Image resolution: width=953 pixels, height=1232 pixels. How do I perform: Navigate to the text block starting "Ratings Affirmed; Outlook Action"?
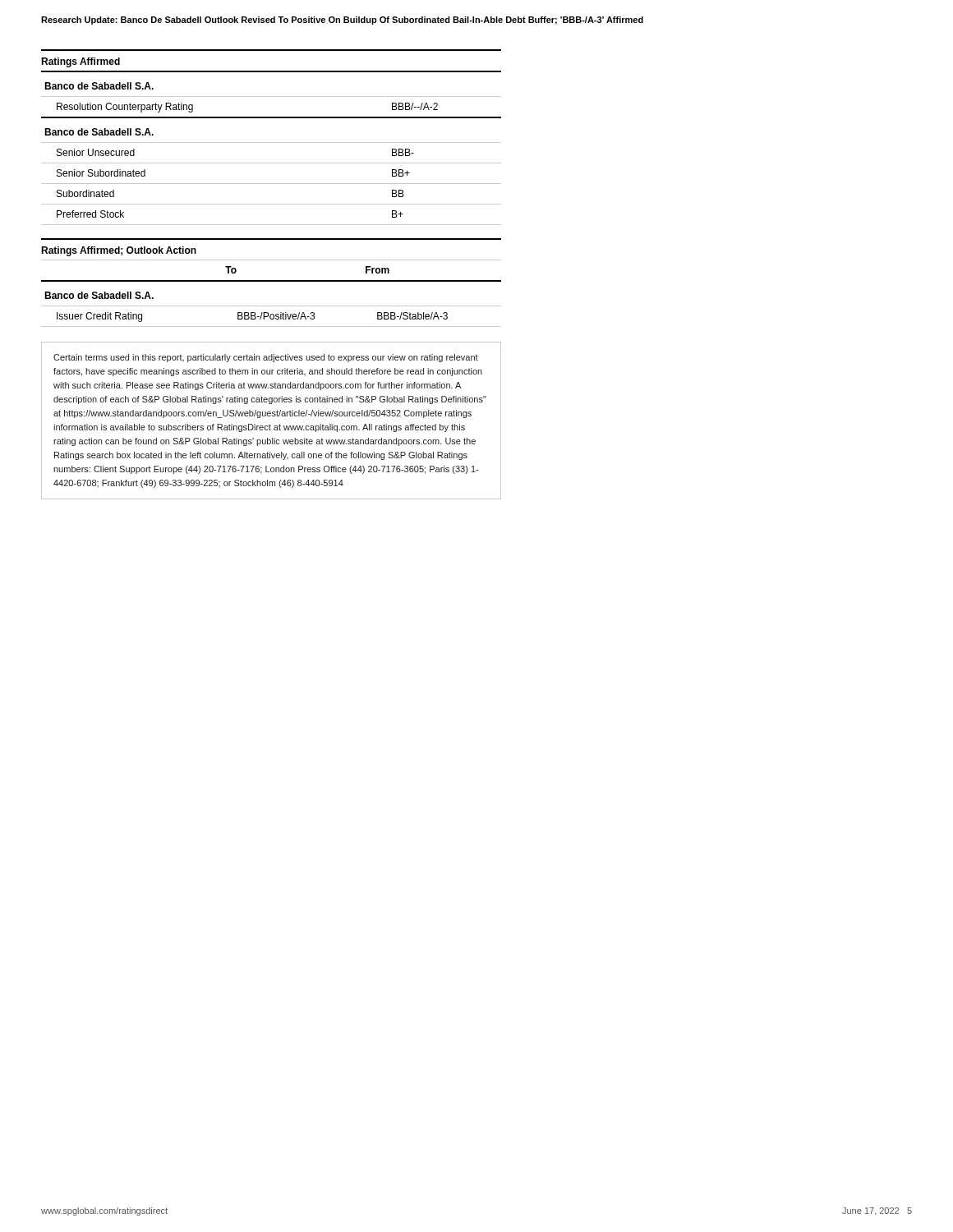point(119,251)
